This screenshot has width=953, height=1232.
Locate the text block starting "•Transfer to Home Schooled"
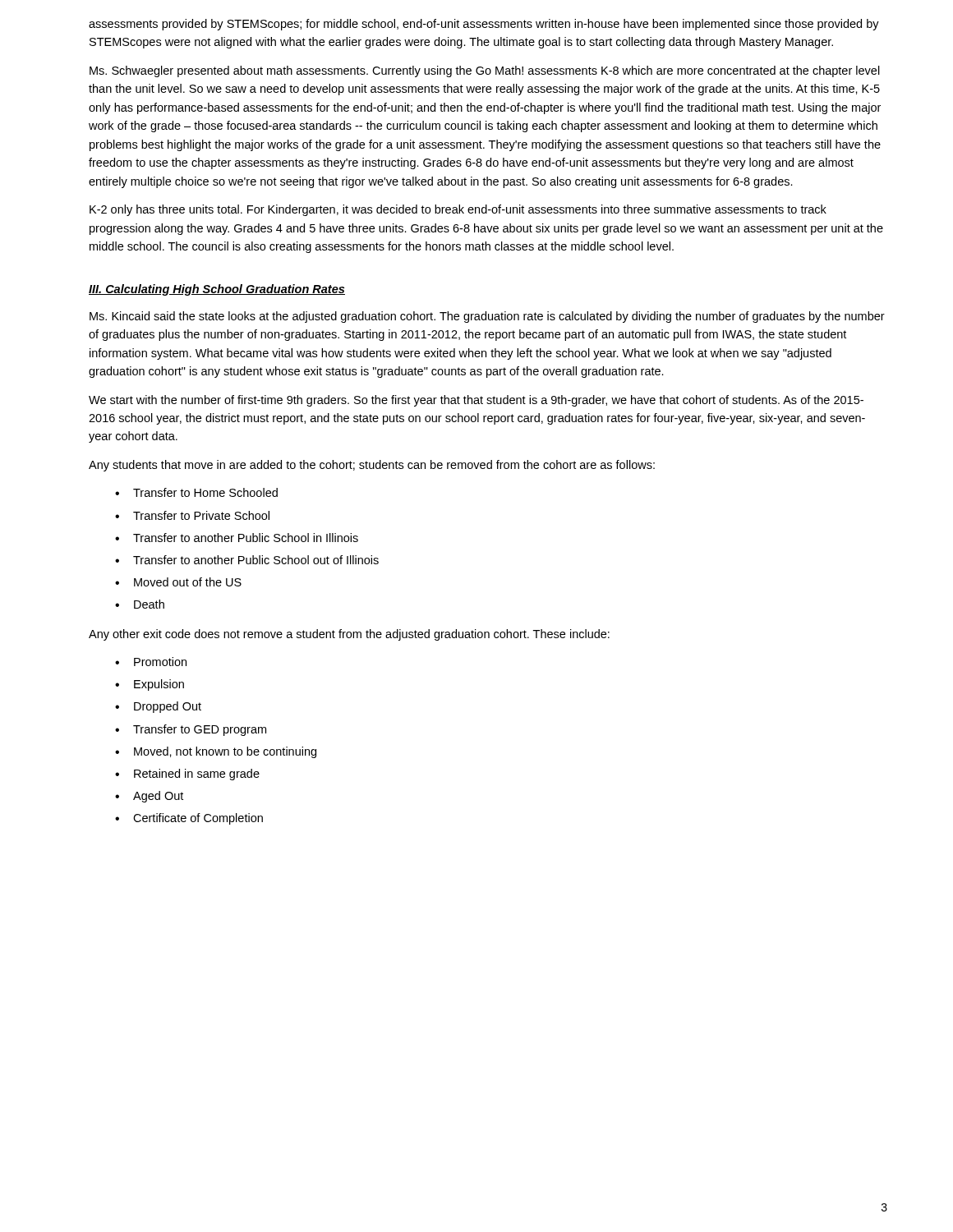[x=197, y=494]
